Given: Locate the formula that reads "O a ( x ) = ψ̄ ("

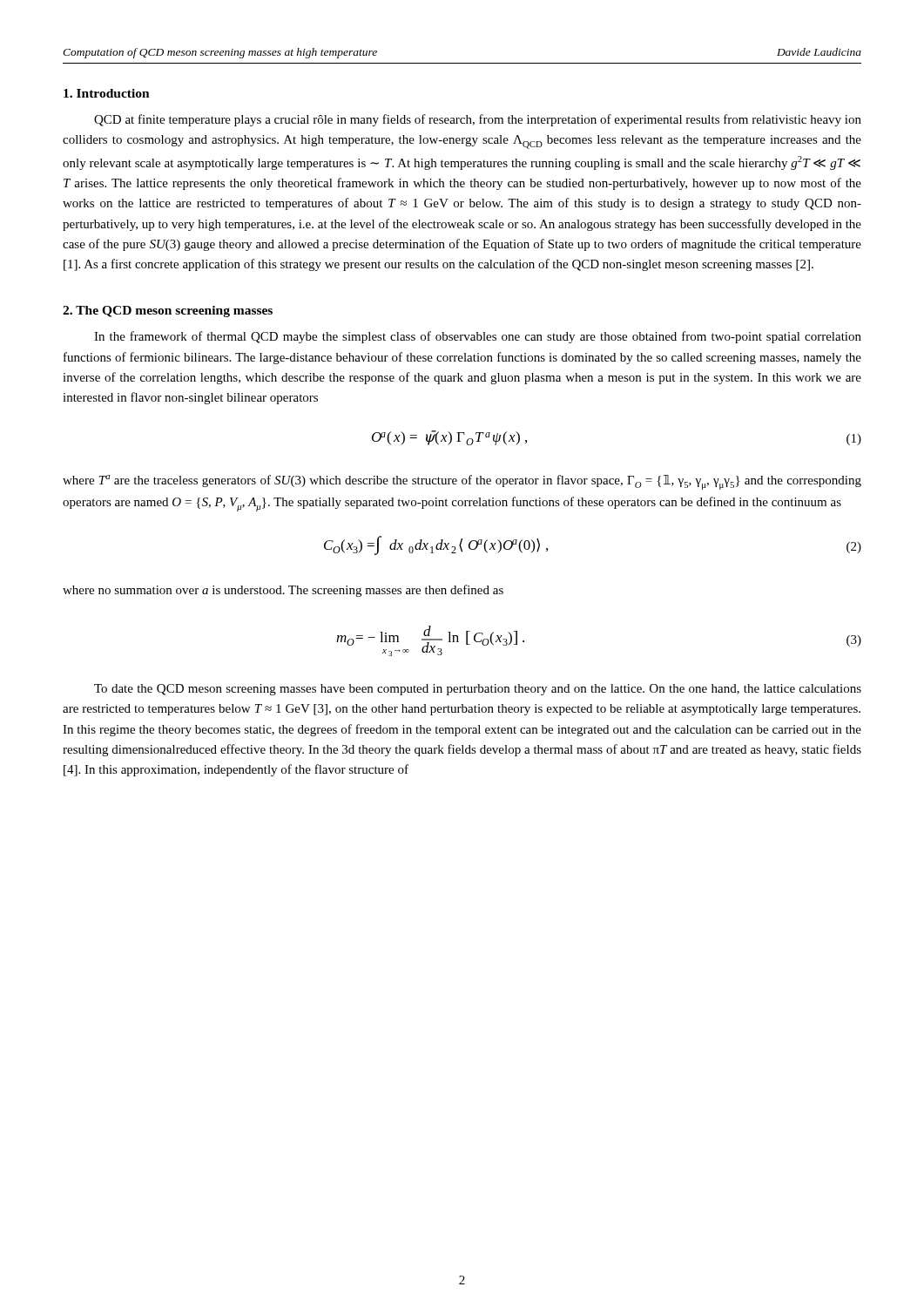Looking at the screenshot, I should [445, 437].
